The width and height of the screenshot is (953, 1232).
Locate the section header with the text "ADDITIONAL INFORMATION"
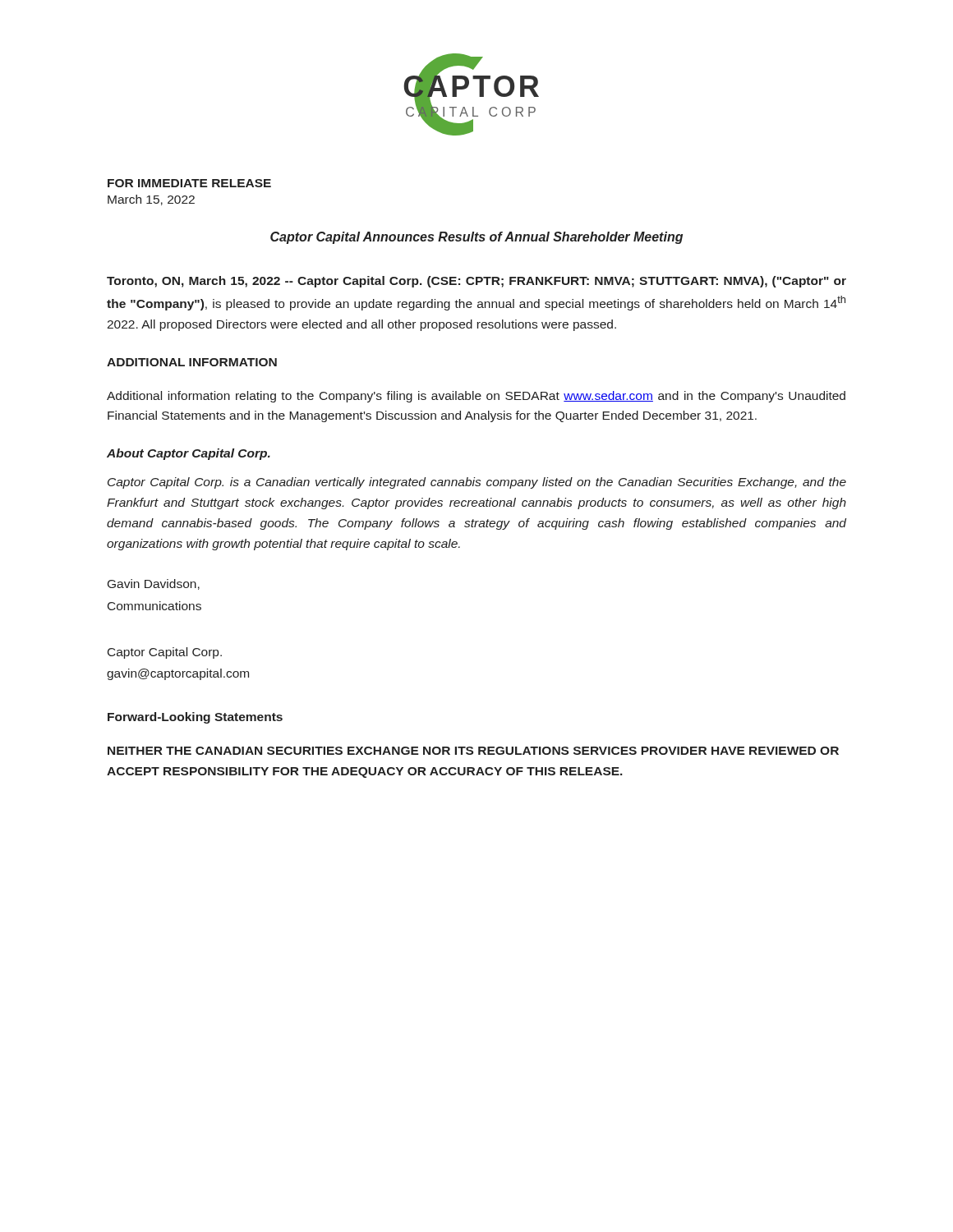click(192, 361)
